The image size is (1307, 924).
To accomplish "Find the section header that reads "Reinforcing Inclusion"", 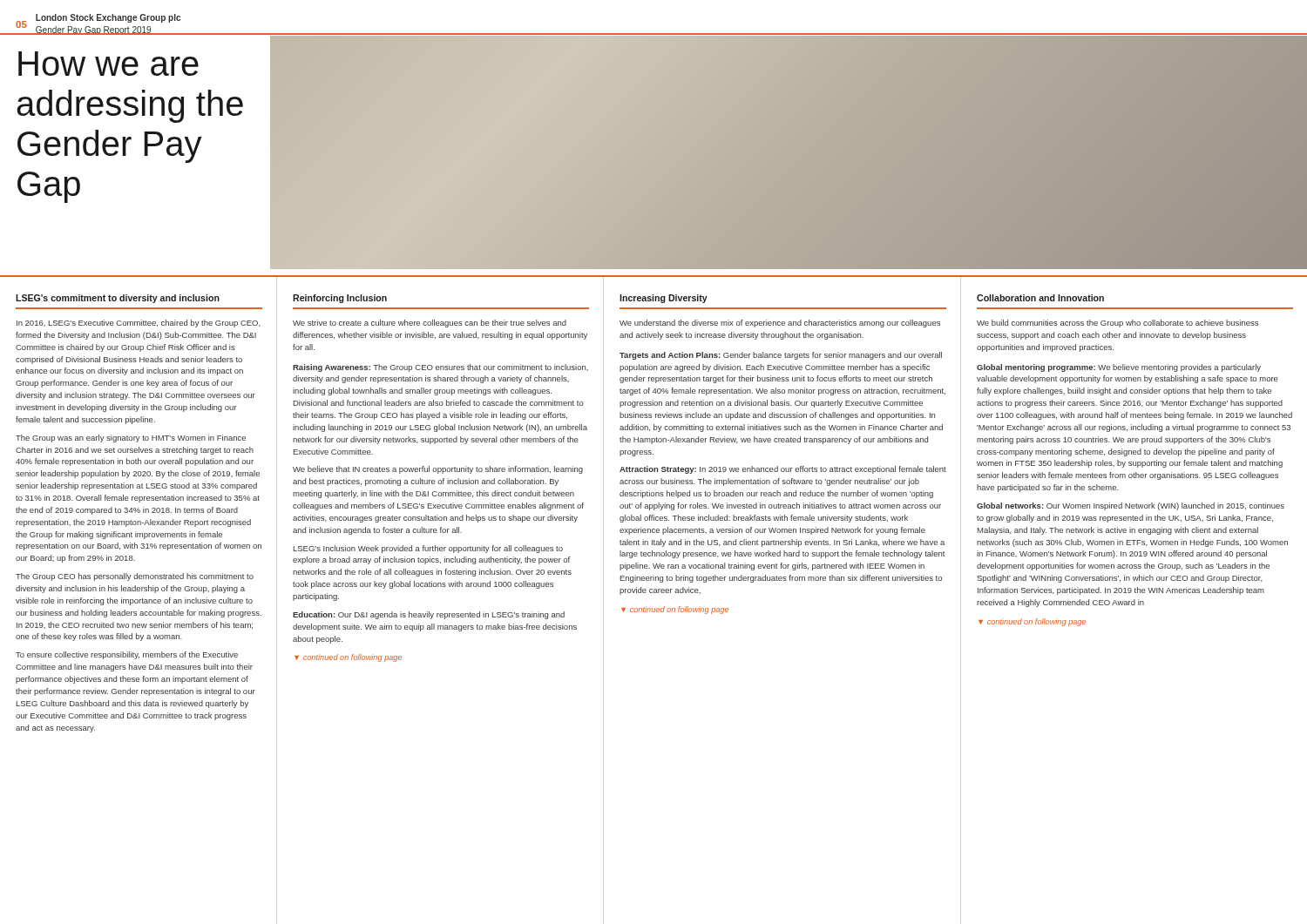I will [x=340, y=298].
